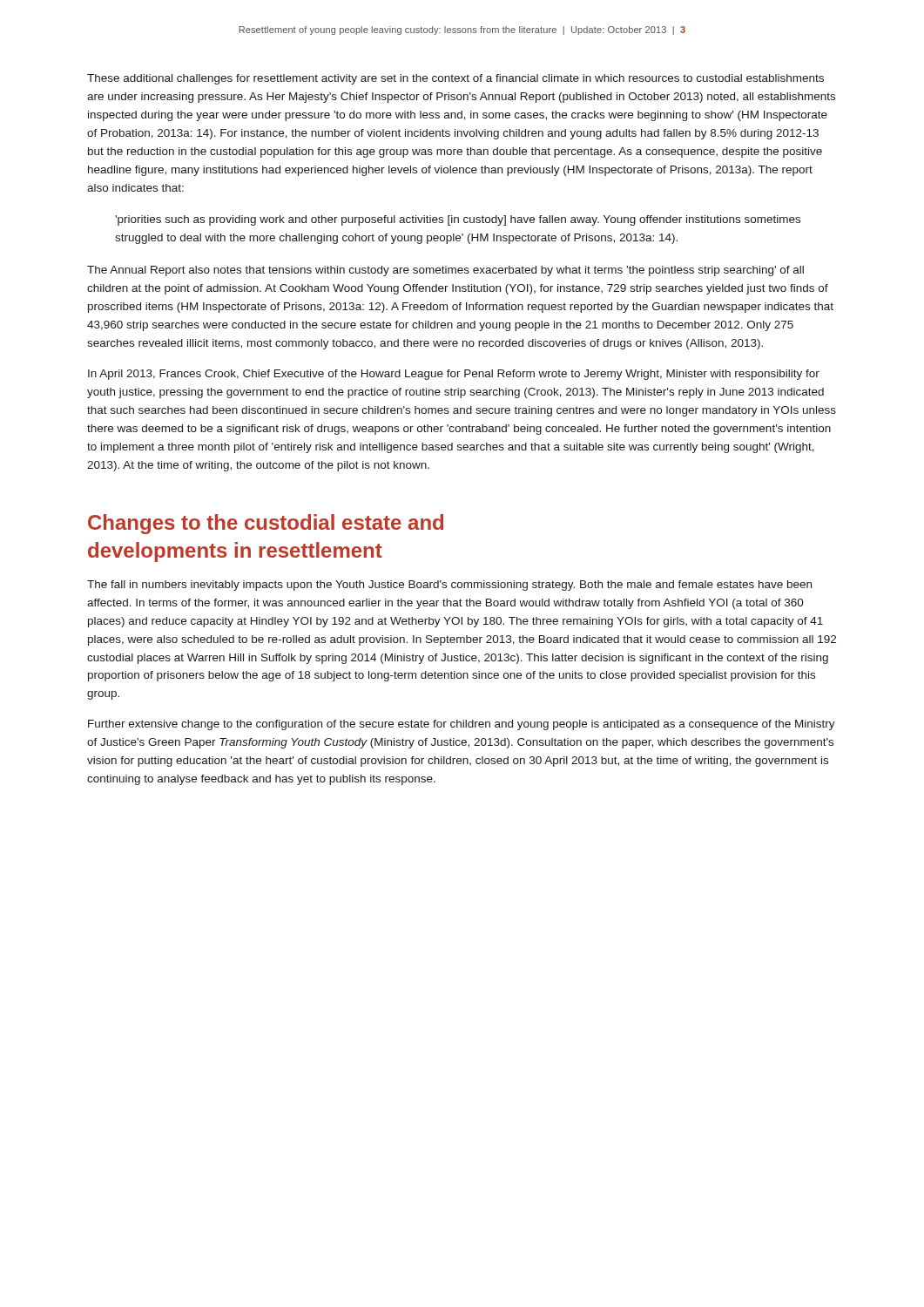Select the text block with the text "In April 2013,"
The height and width of the screenshot is (1307, 924).
(x=462, y=419)
